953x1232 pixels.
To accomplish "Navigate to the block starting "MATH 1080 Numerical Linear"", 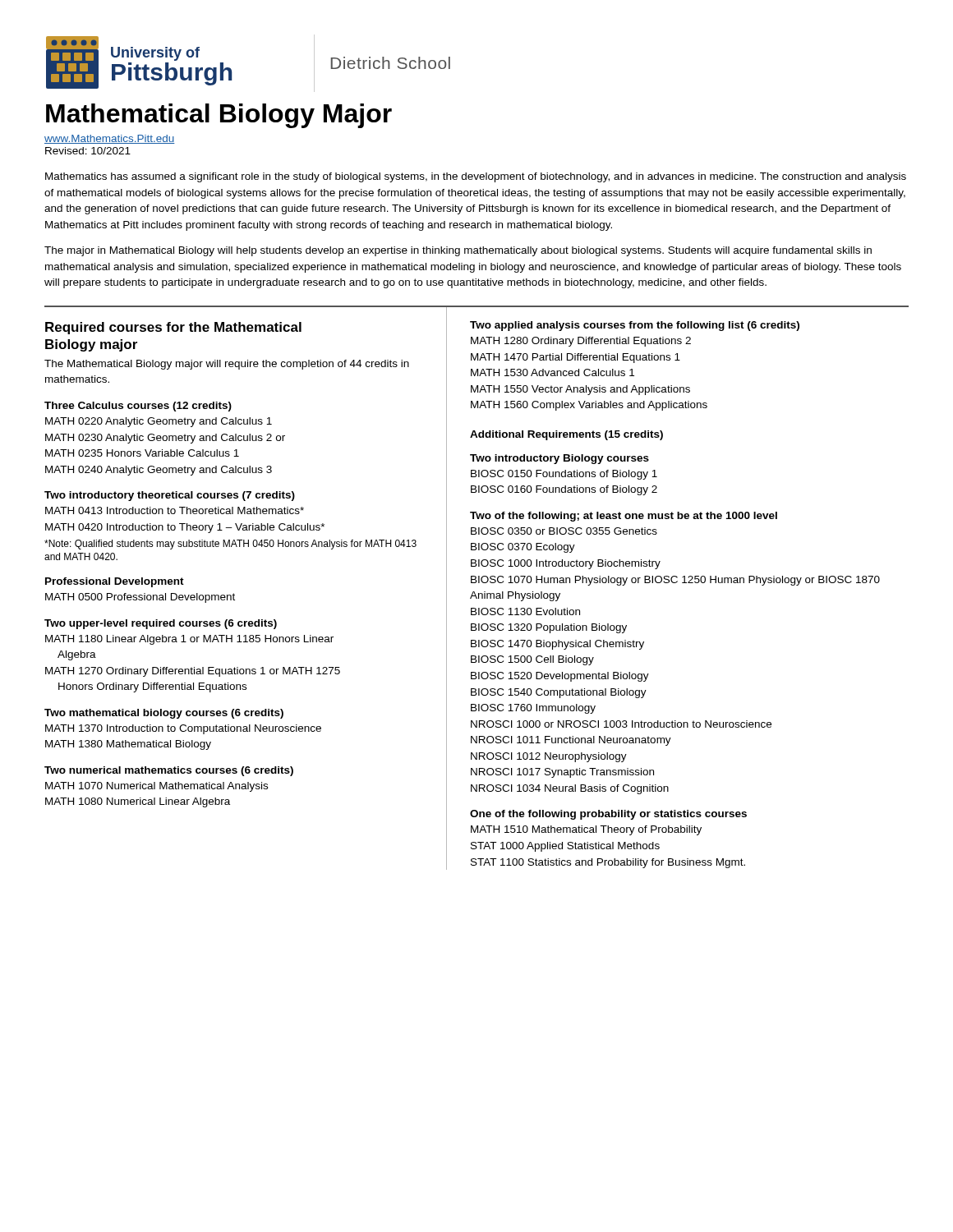I will coord(234,802).
